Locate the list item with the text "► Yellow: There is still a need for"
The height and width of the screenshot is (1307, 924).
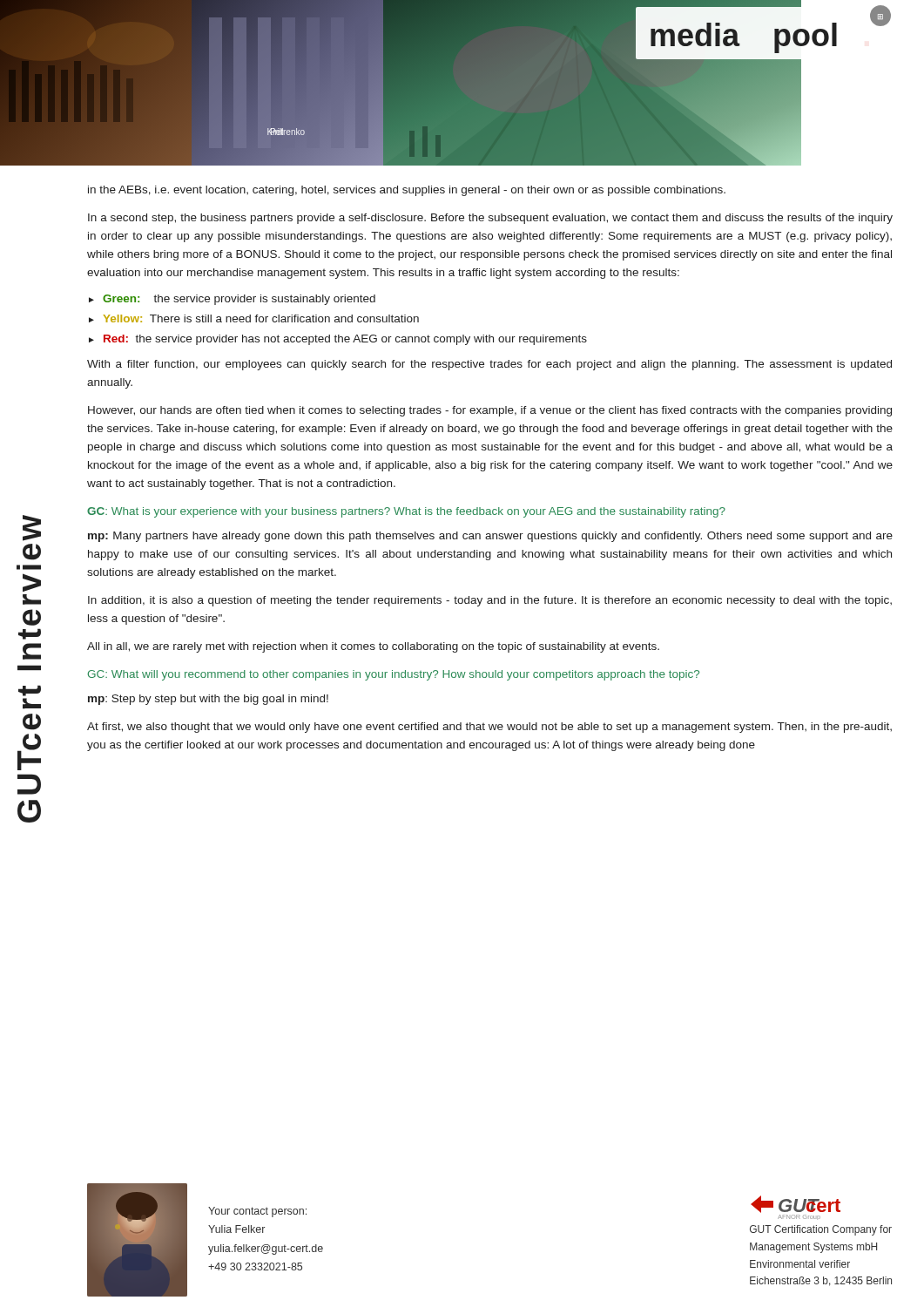(x=253, y=319)
